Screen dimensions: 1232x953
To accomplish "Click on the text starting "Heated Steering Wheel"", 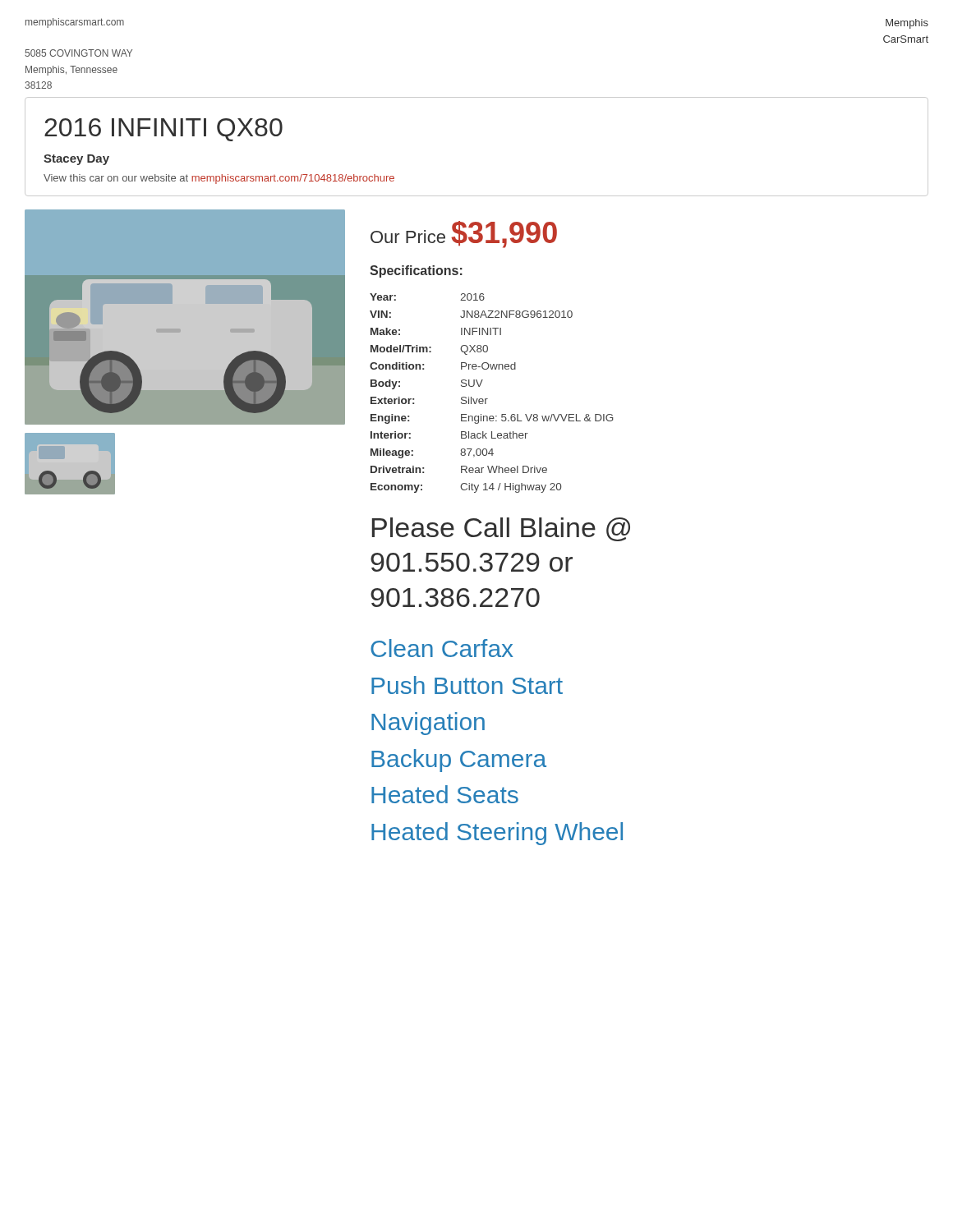I will (497, 832).
